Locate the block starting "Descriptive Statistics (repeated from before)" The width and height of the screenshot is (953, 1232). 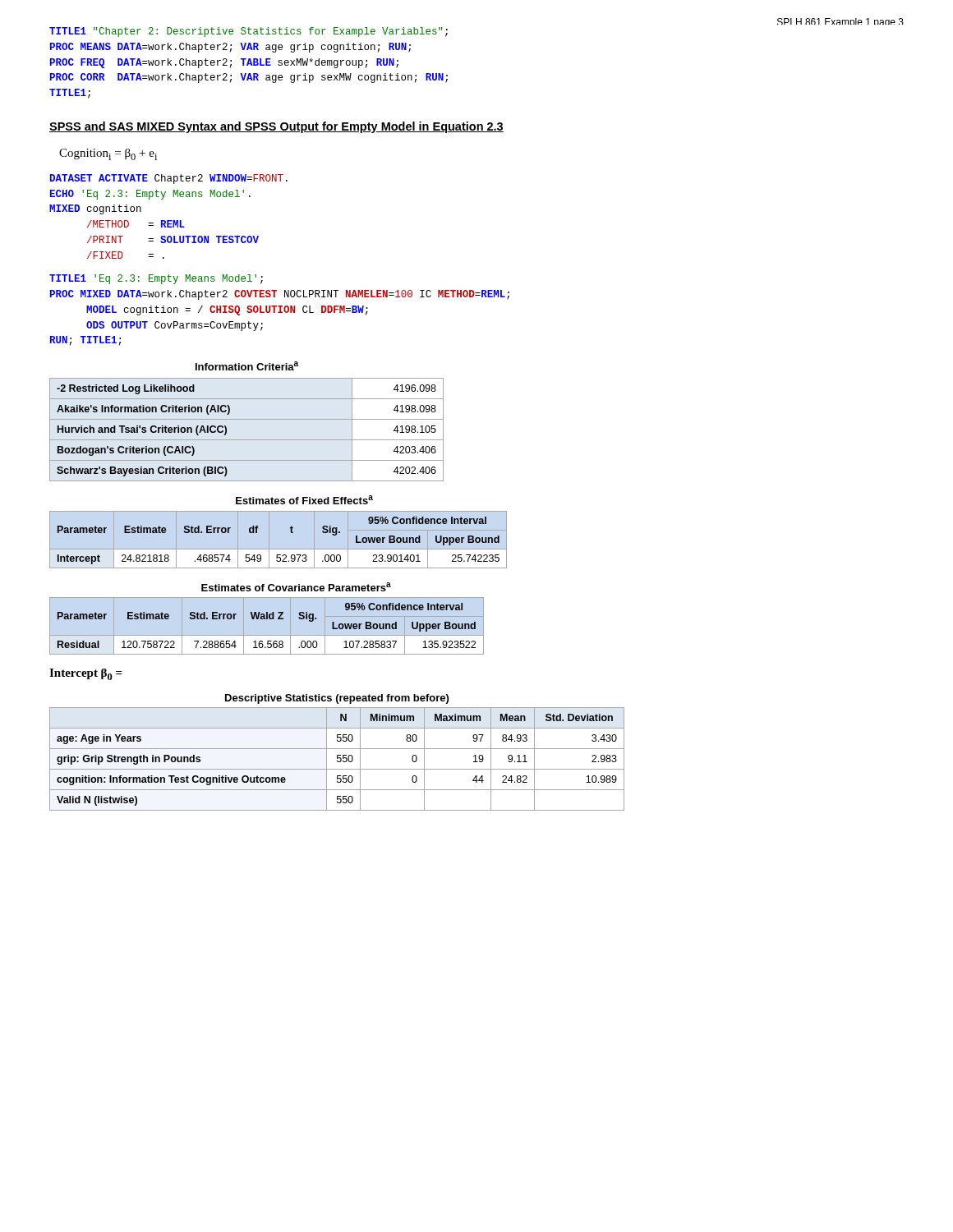(337, 698)
